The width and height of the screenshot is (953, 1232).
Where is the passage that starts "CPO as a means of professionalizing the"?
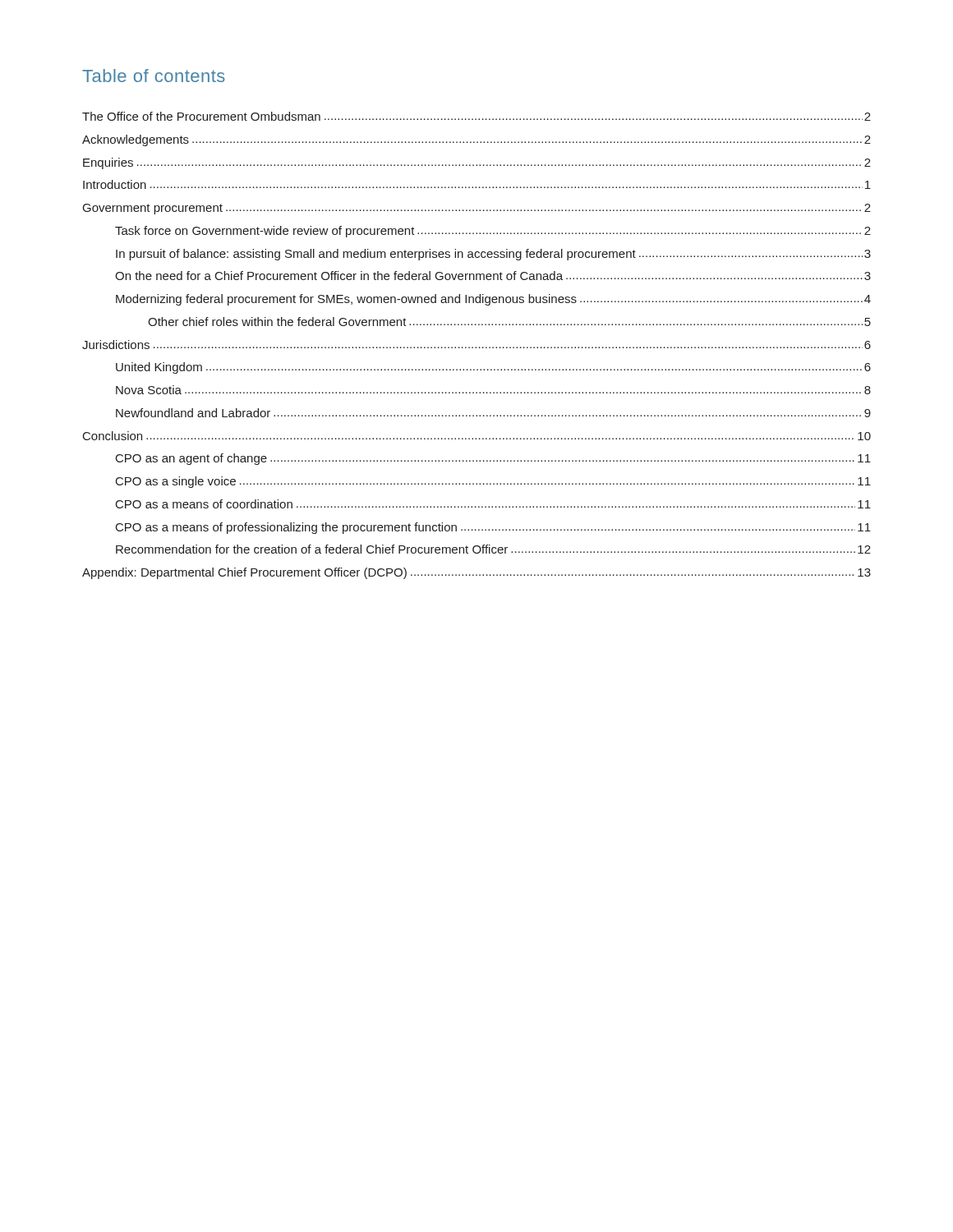point(493,527)
